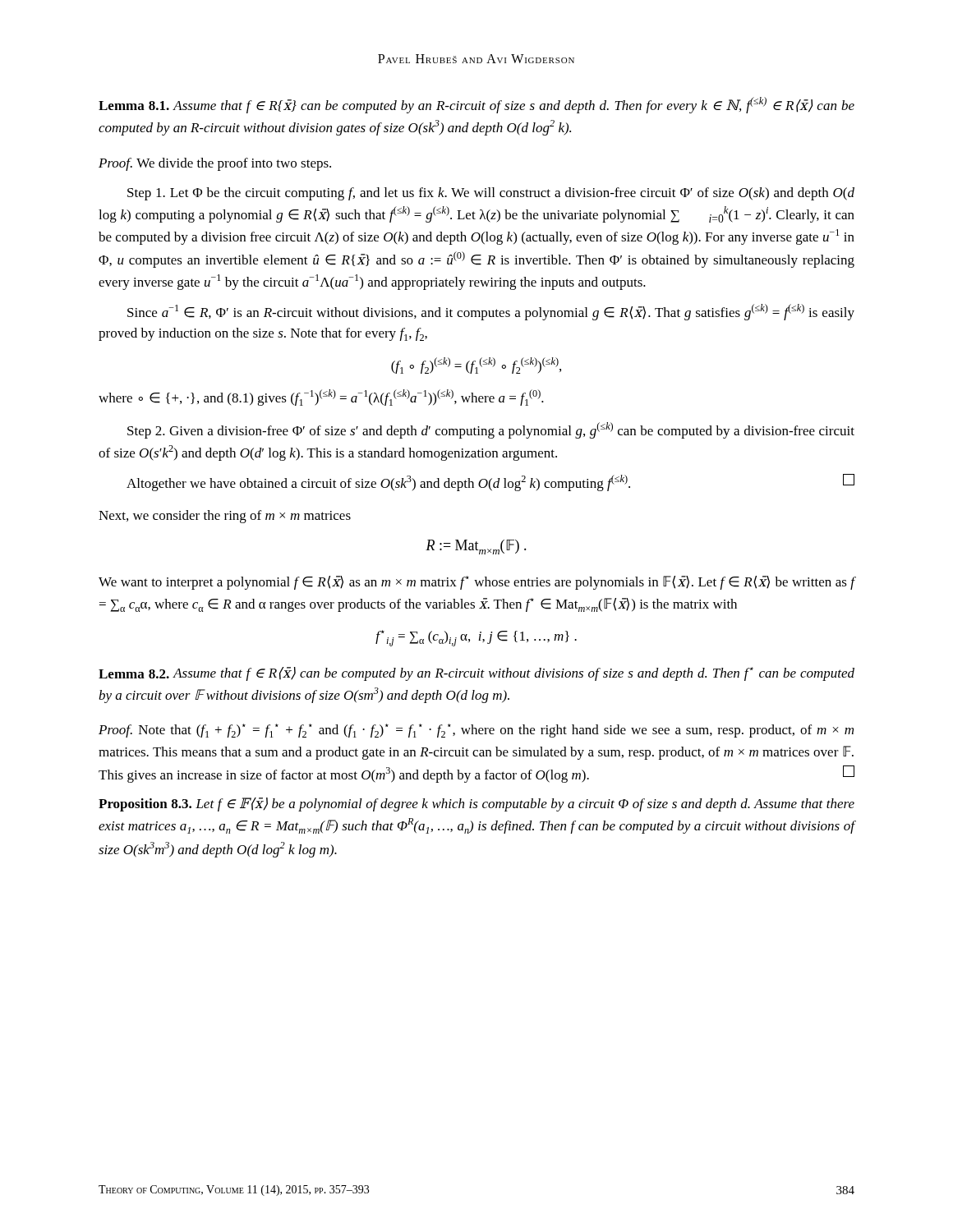The image size is (953, 1232).
Task: Select the text block containing "Proposition 8.3. Let"
Action: (476, 827)
